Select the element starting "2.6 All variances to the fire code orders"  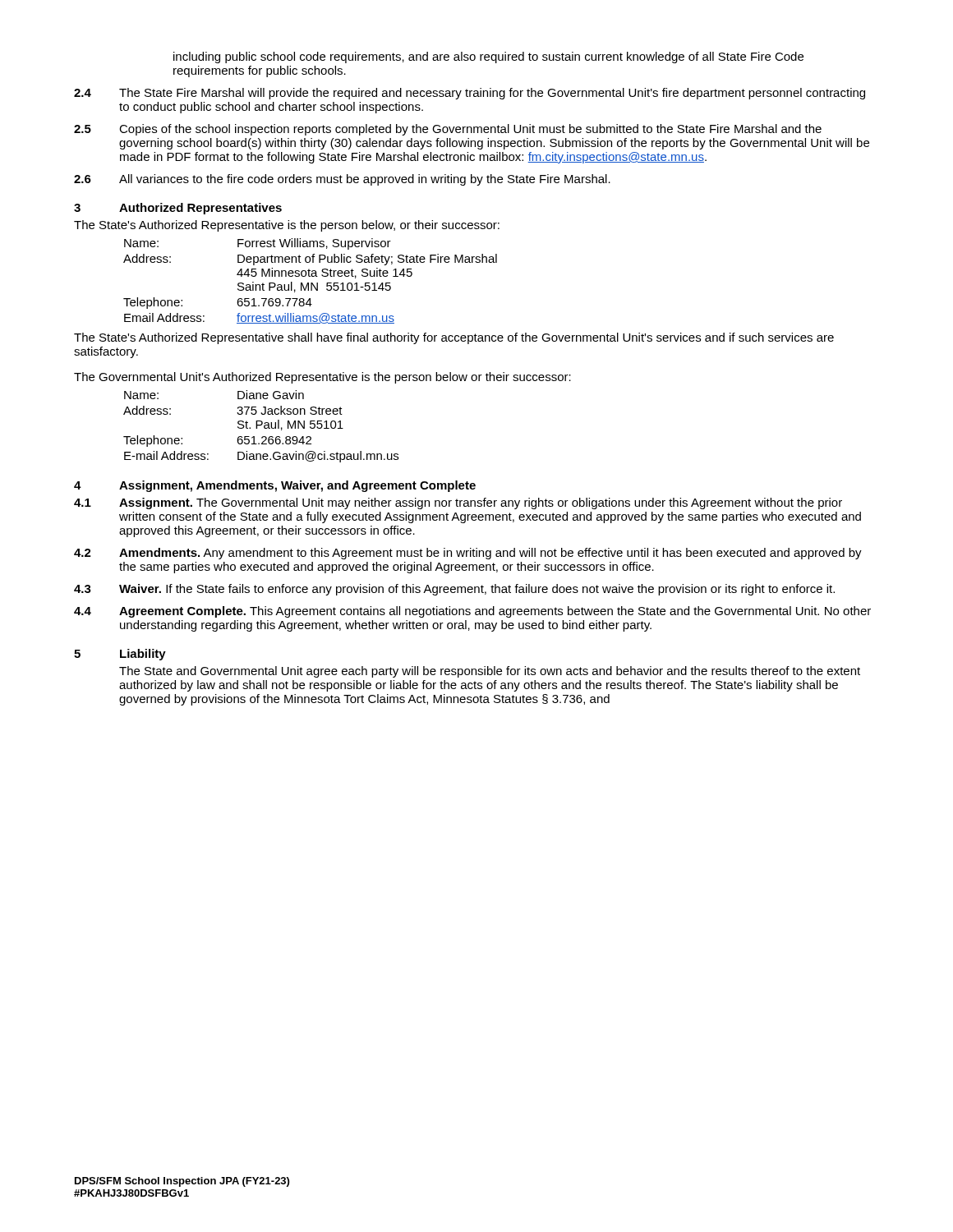[x=476, y=179]
